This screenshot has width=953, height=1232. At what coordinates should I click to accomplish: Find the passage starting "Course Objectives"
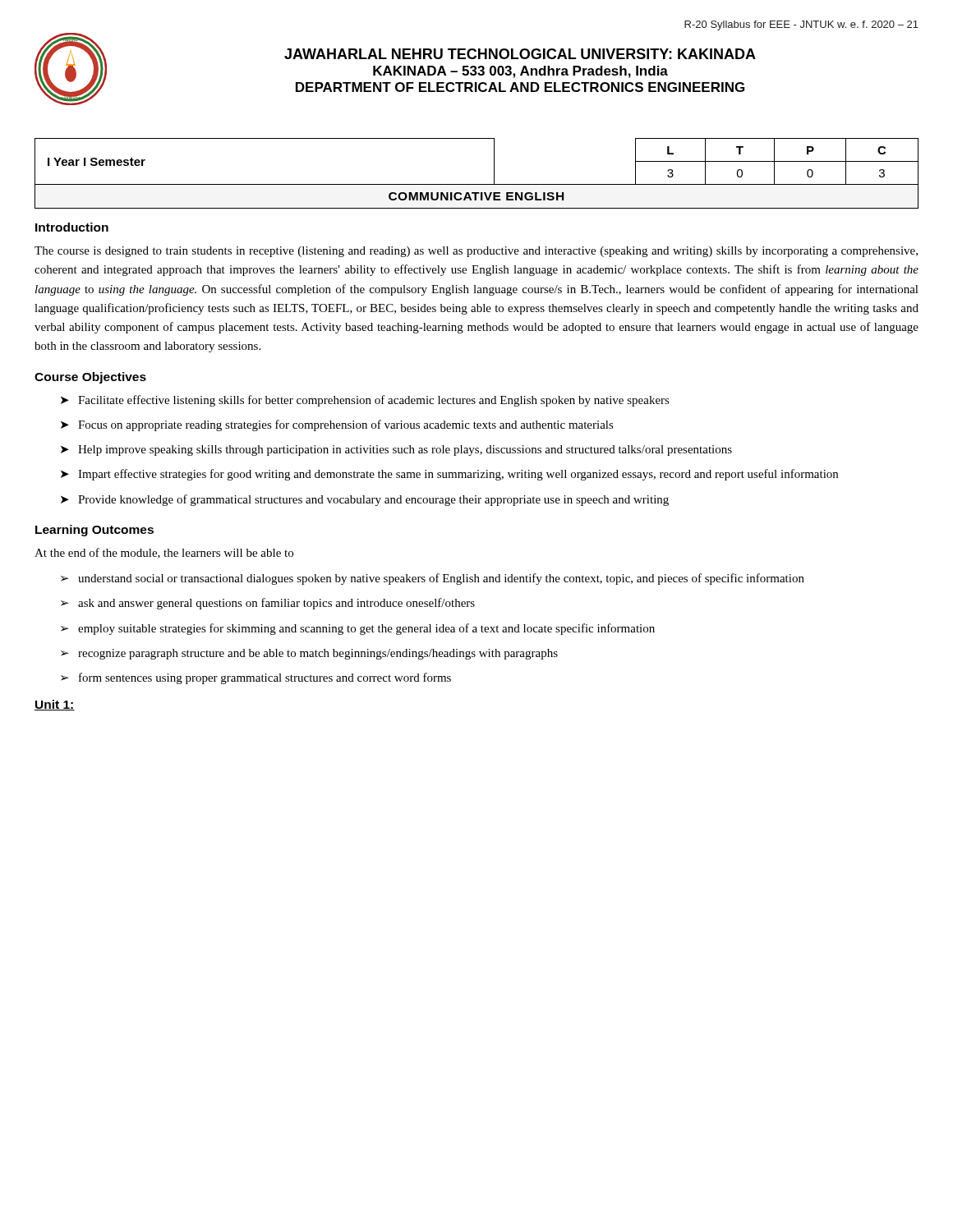pyautogui.click(x=90, y=376)
